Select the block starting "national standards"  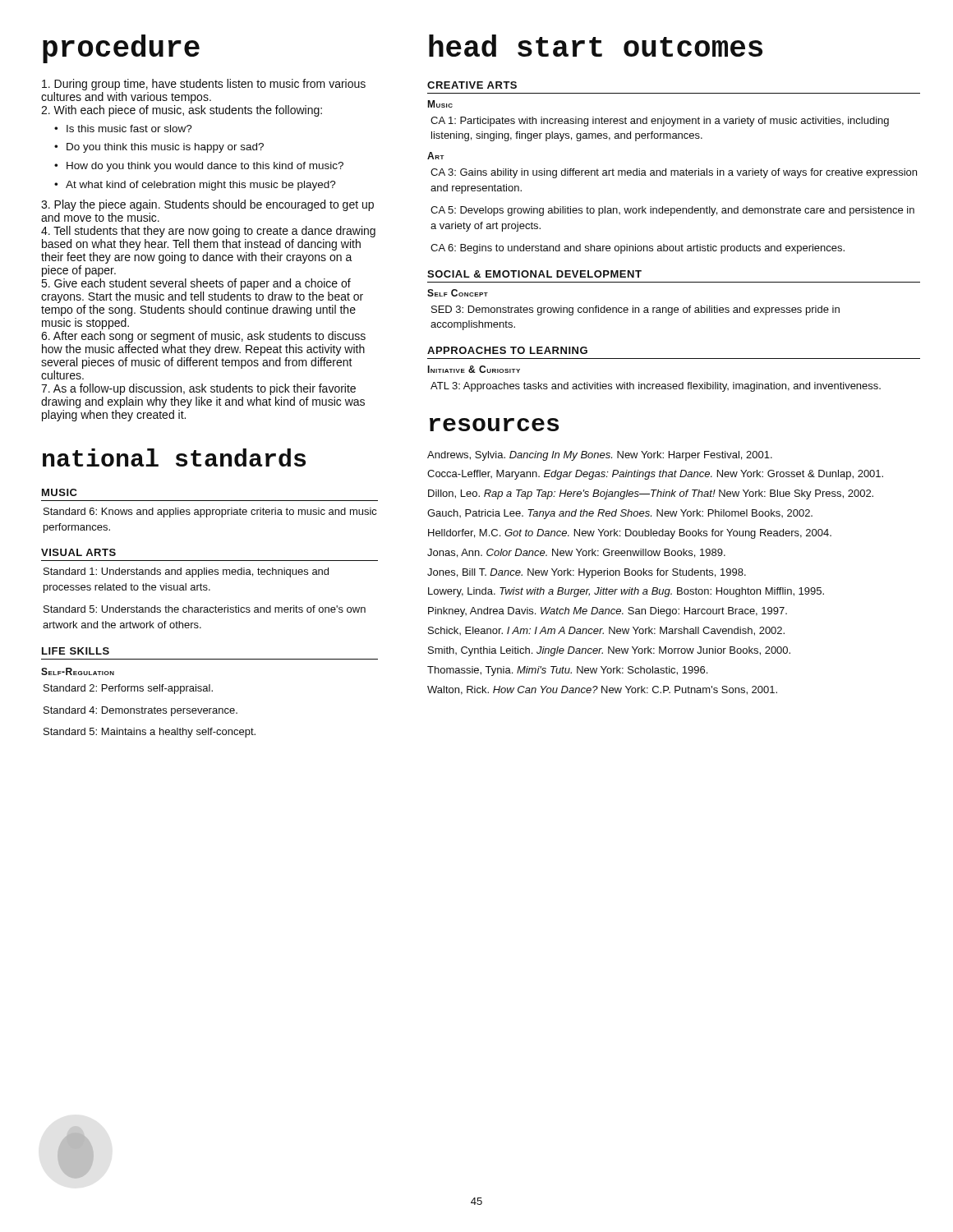(210, 460)
